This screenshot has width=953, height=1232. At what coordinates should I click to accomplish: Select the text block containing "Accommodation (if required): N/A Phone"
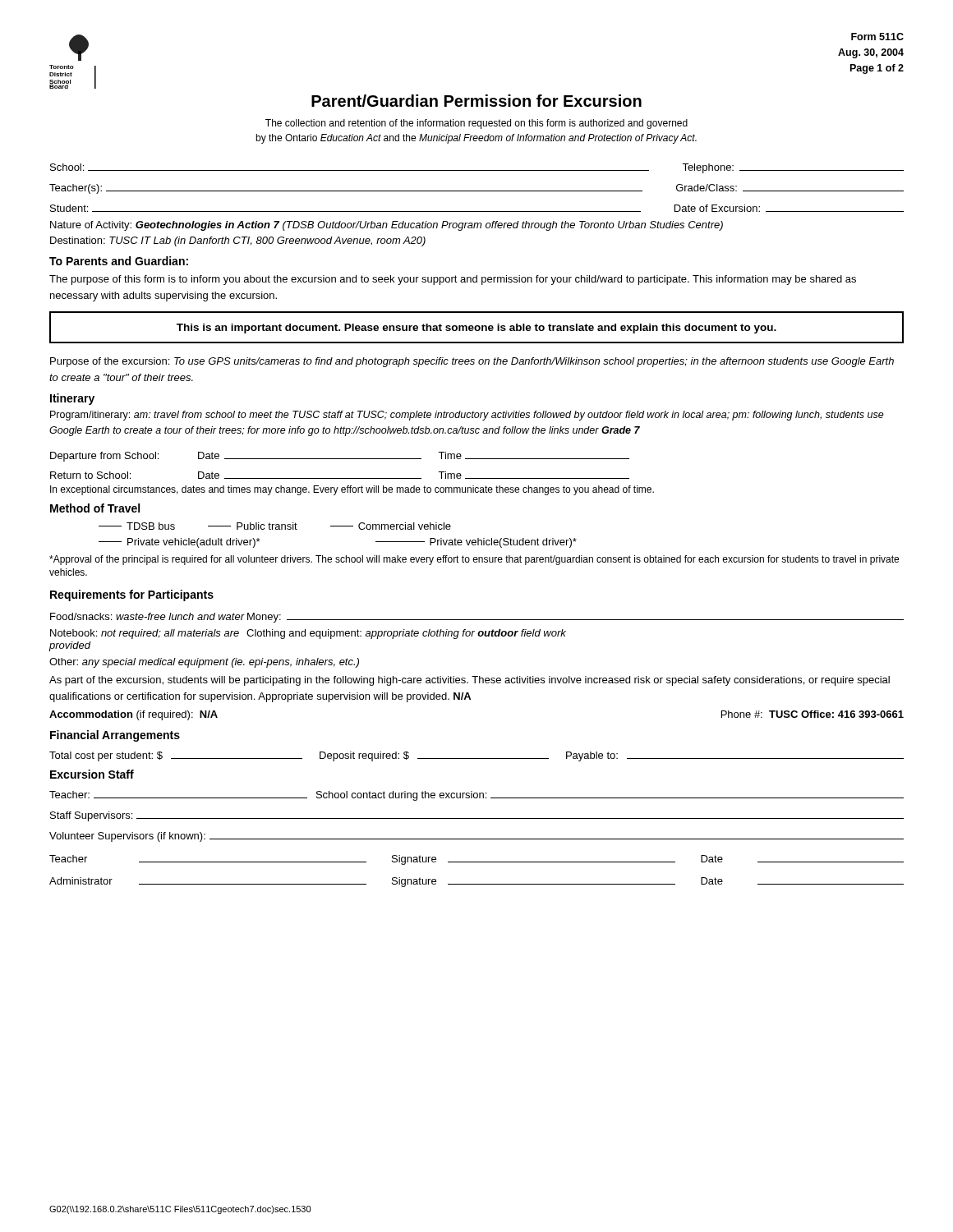pyautogui.click(x=129, y=715)
